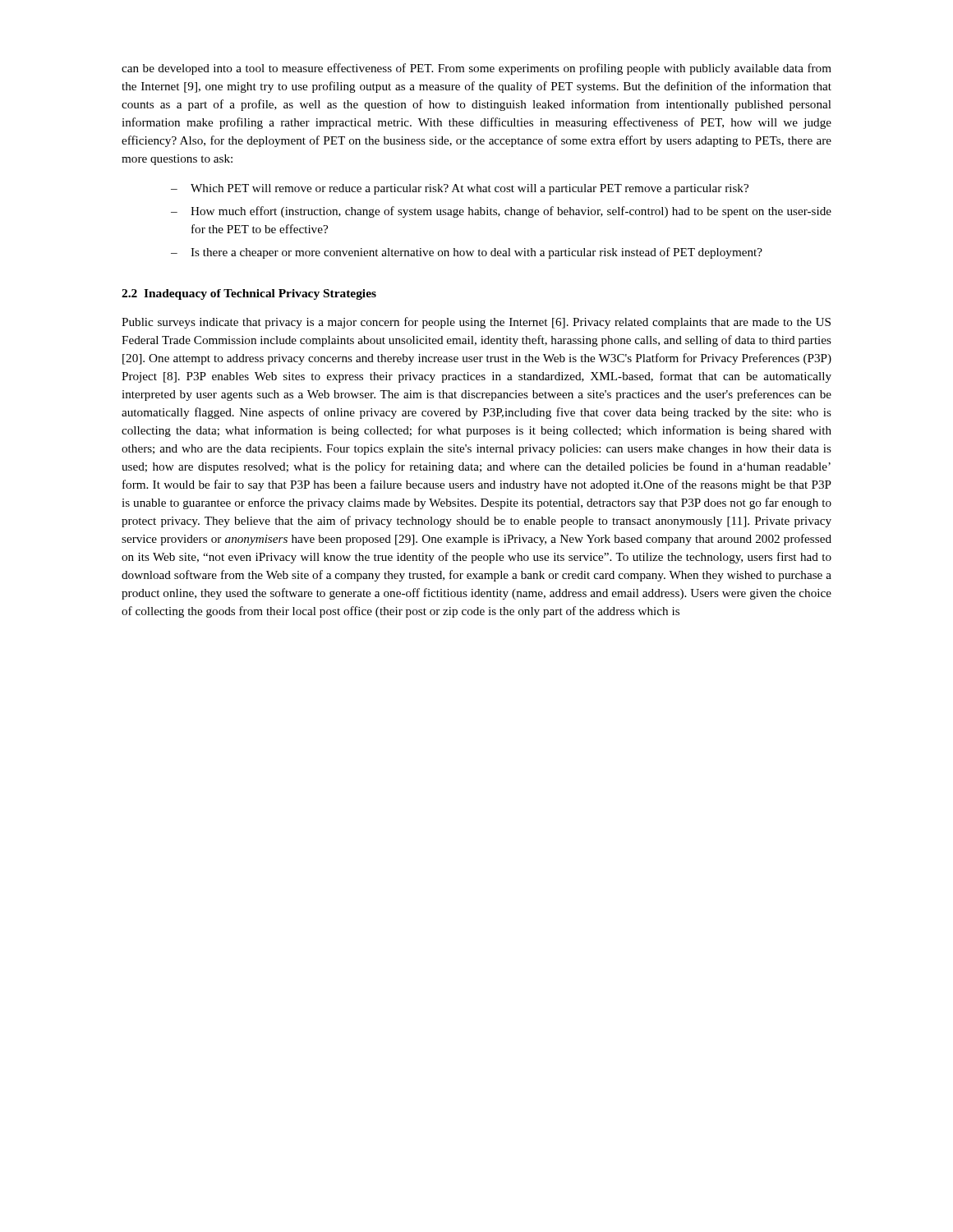Locate the list item that reads "– How much effort (instruction, change of"
Viewport: 953px width, 1232px height.
(x=501, y=220)
